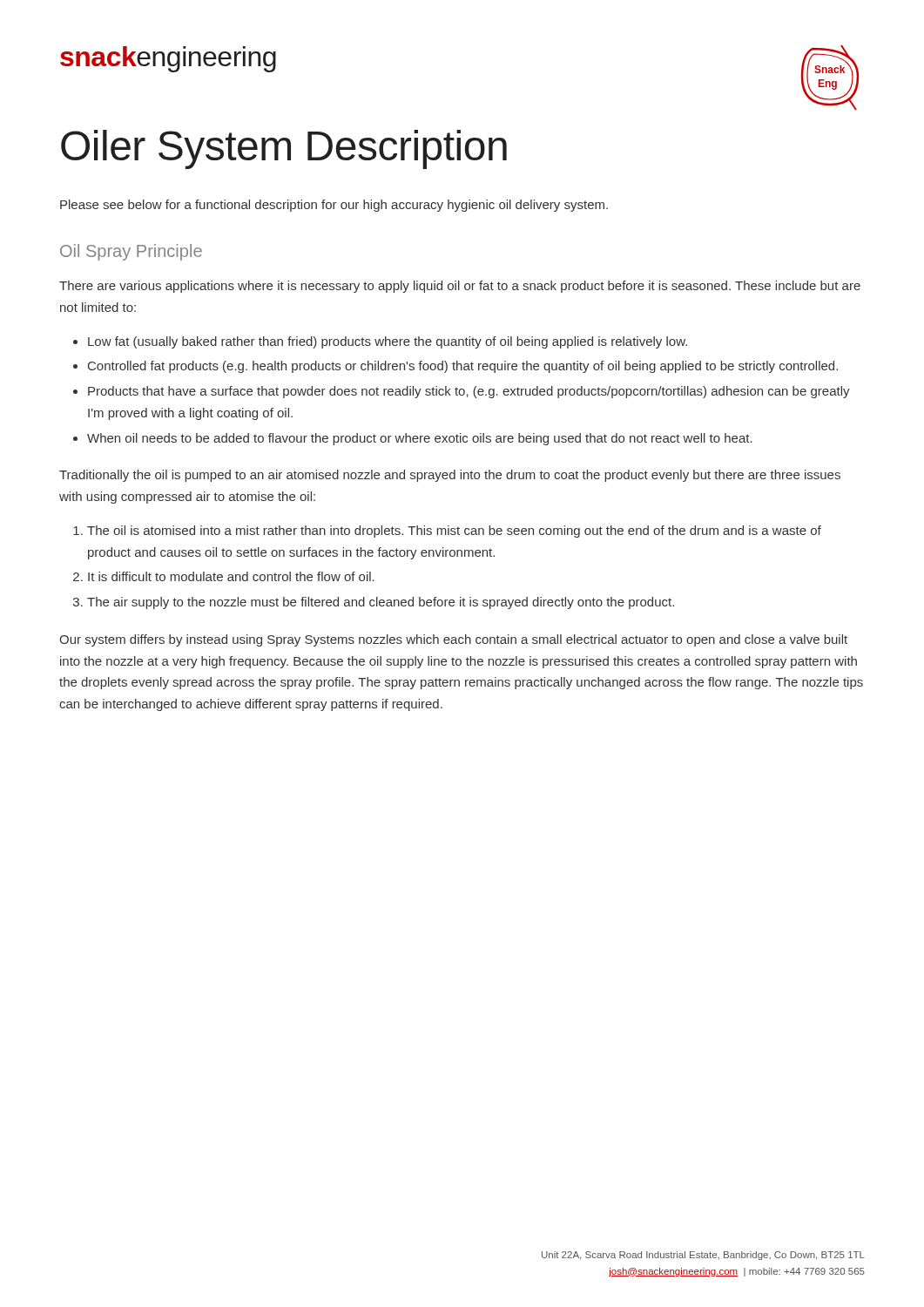Where is the passage that starts "Low fat (usually baked"?
The image size is (924, 1307).
tap(388, 341)
